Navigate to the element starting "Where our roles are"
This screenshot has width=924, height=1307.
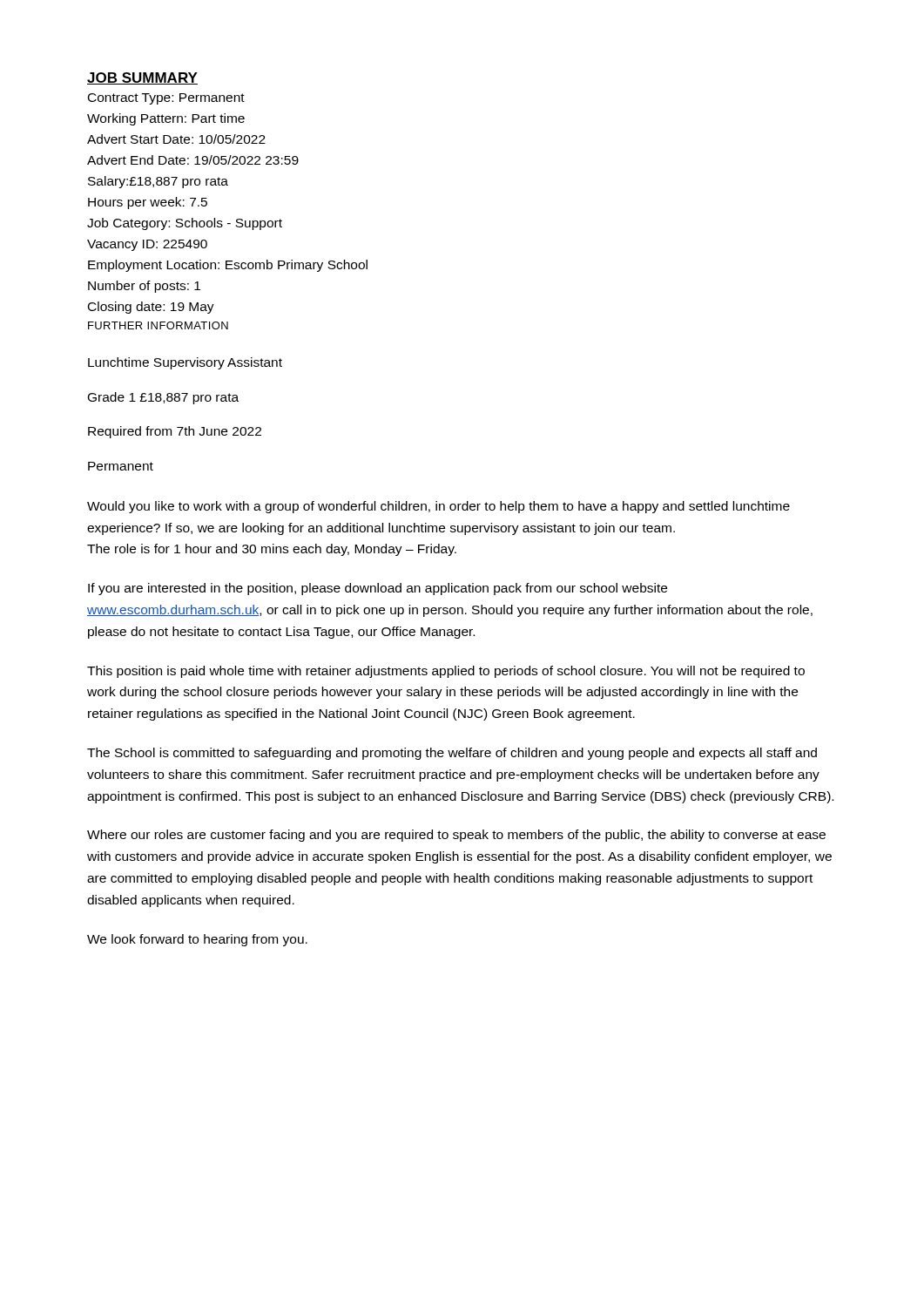click(460, 867)
